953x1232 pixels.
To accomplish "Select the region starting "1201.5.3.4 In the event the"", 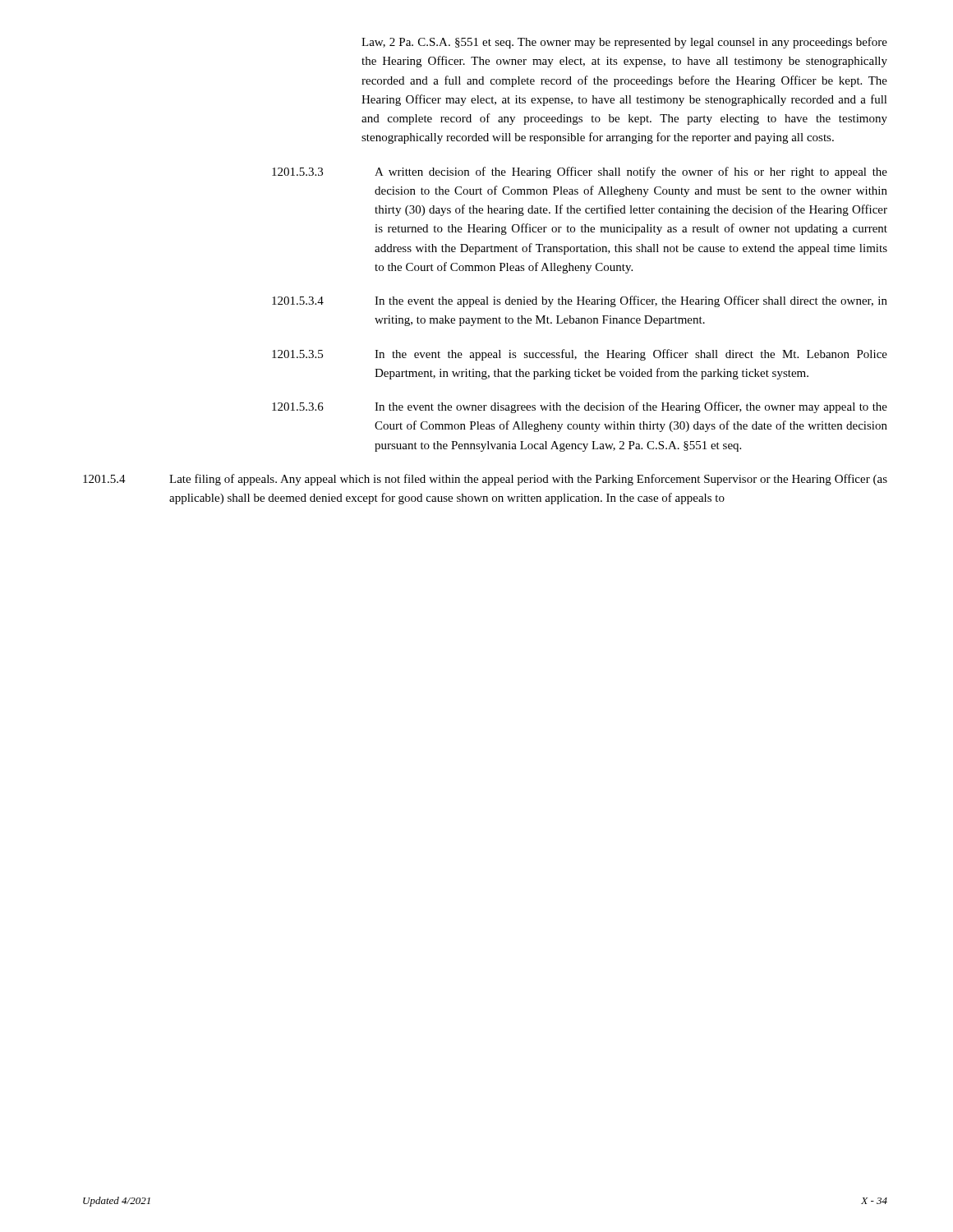I will coord(579,311).
